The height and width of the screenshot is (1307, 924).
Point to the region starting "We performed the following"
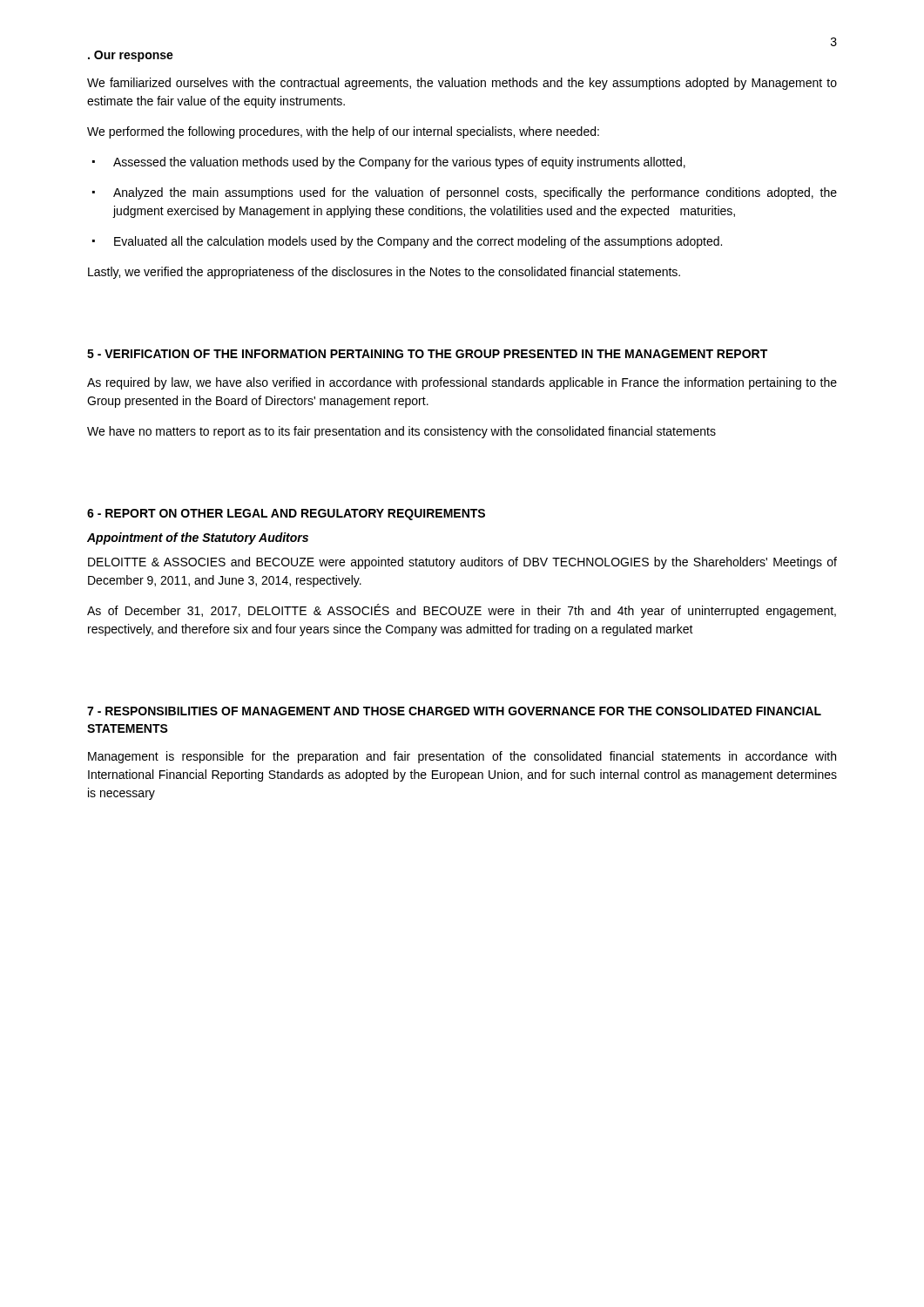point(344,132)
